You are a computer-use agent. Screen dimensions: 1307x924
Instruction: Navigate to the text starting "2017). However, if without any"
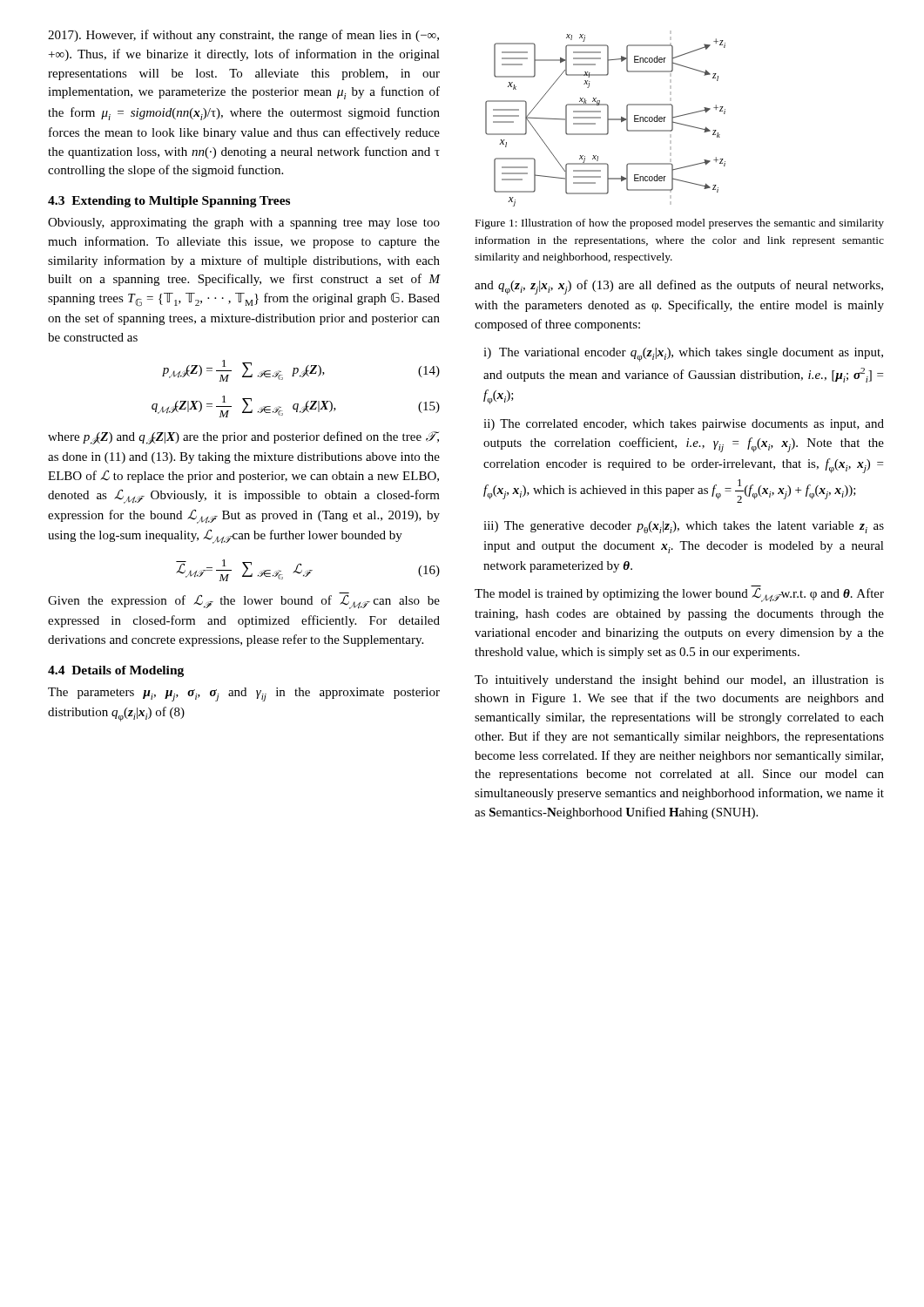[x=244, y=103]
